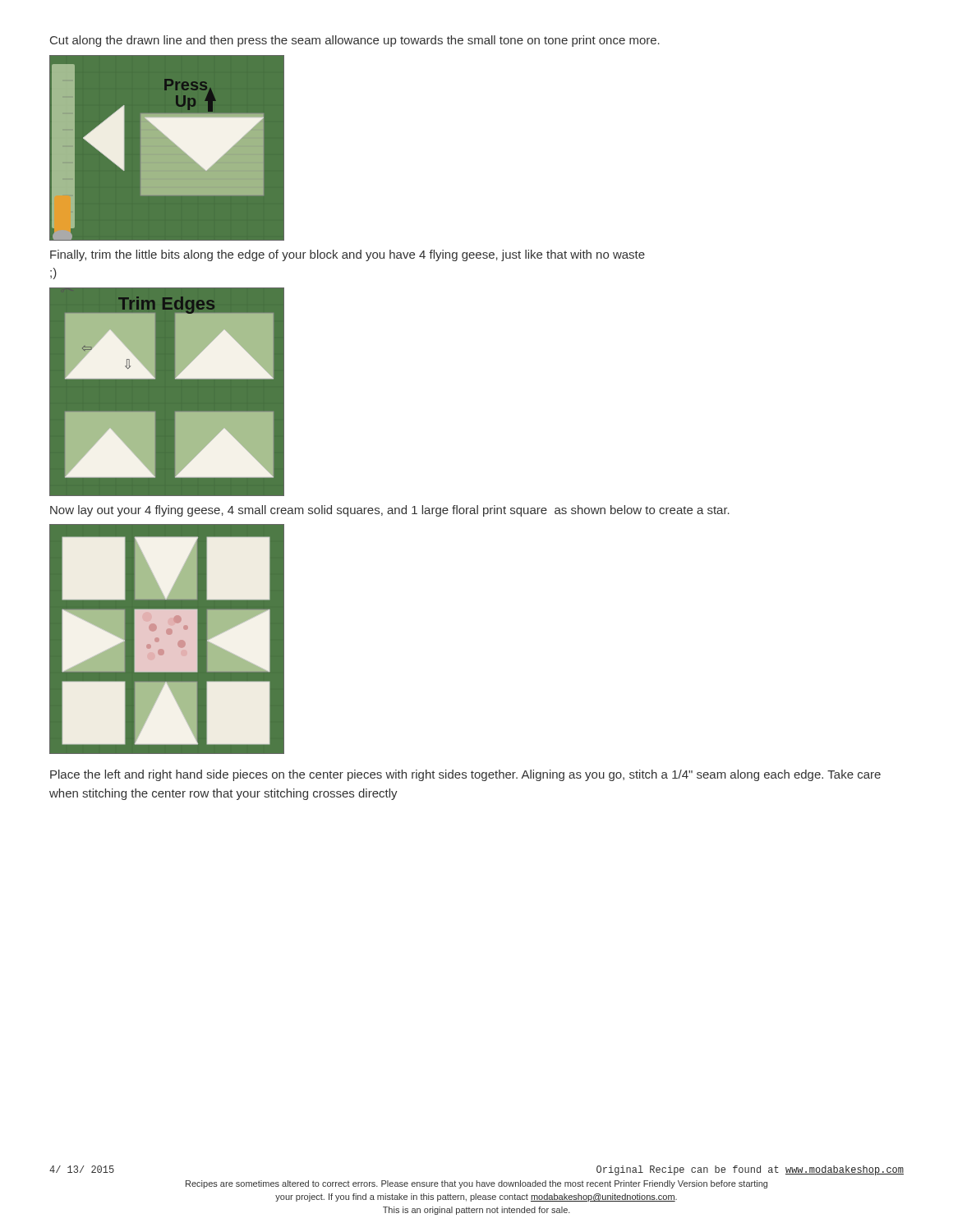This screenshot has width=953, height=1232.
Task: Select the text block that reads "Now lay out your 4 flying"
Action: [390, 509]
